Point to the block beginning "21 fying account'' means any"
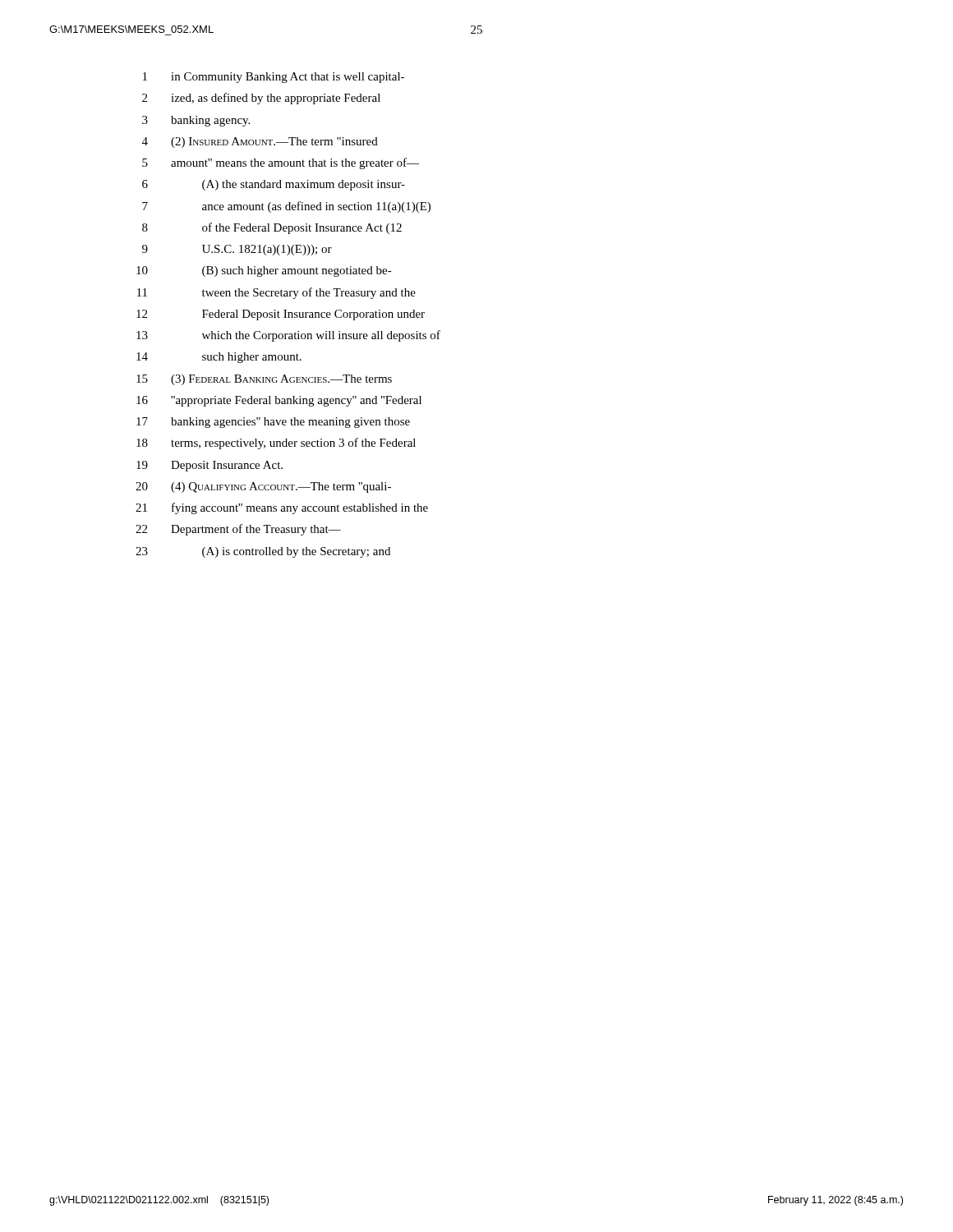 click(x=282, y=508)
